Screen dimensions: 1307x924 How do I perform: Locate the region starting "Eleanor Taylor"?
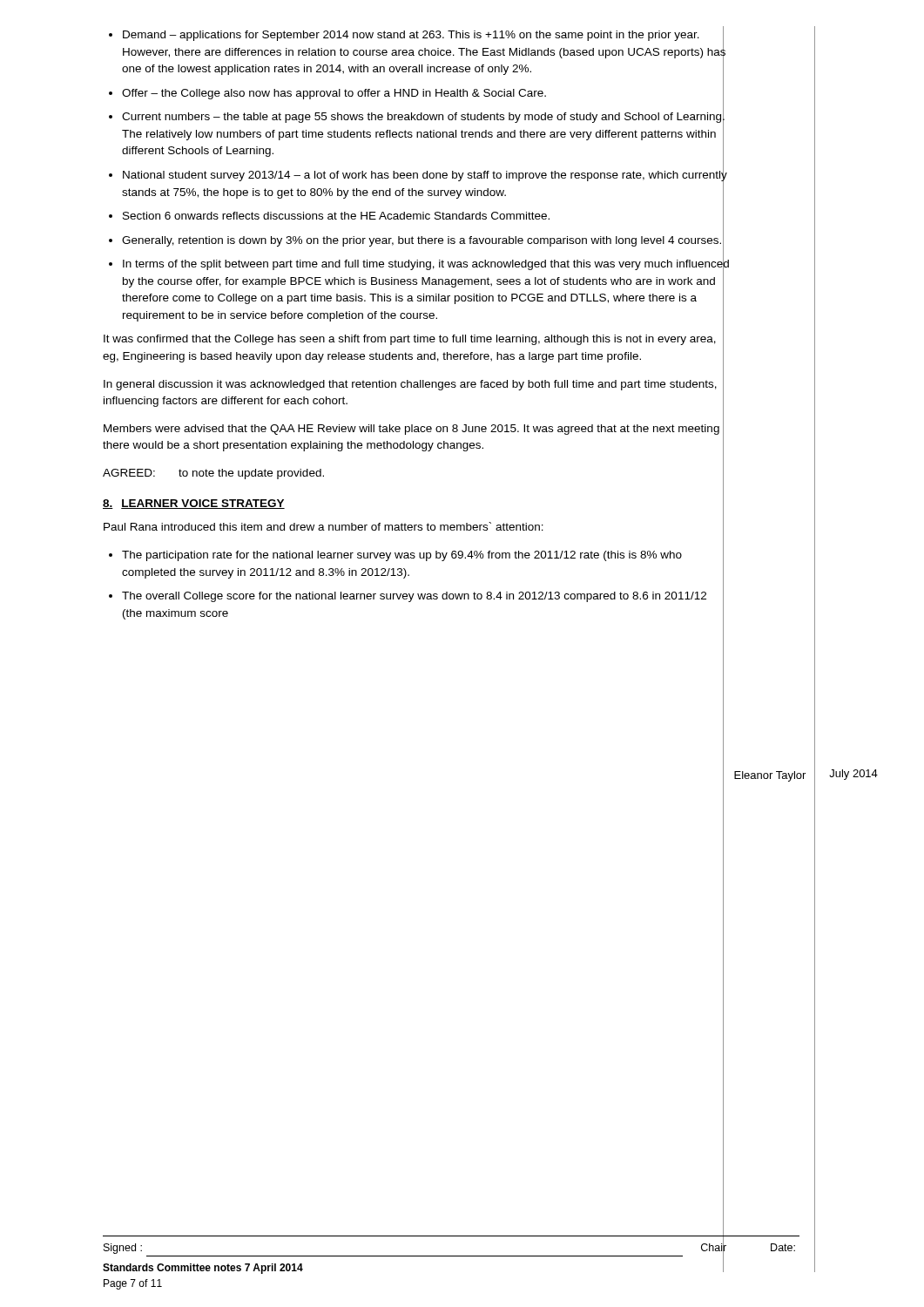point(770,775)
